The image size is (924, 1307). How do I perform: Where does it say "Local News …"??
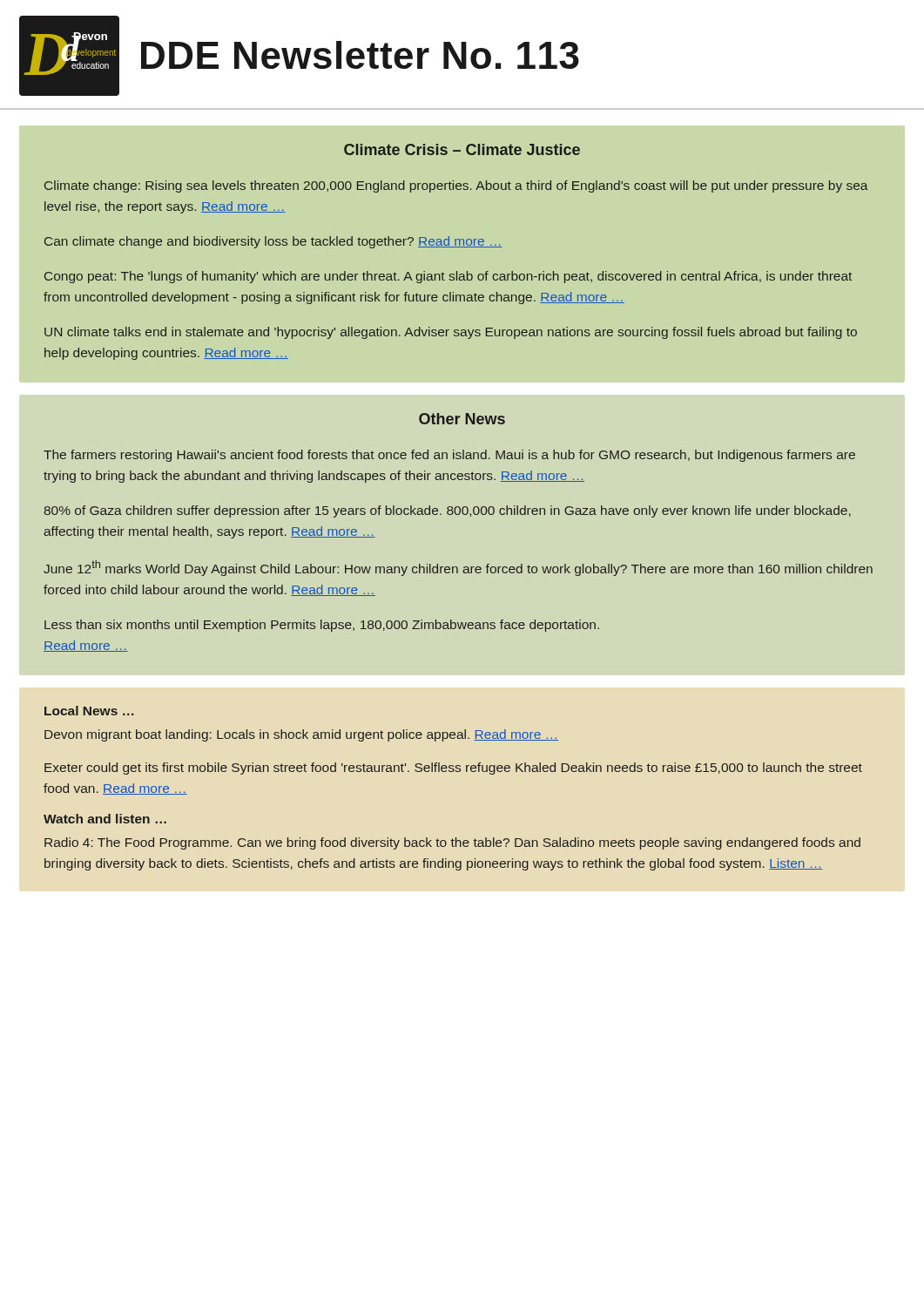(x=89, y=711)
